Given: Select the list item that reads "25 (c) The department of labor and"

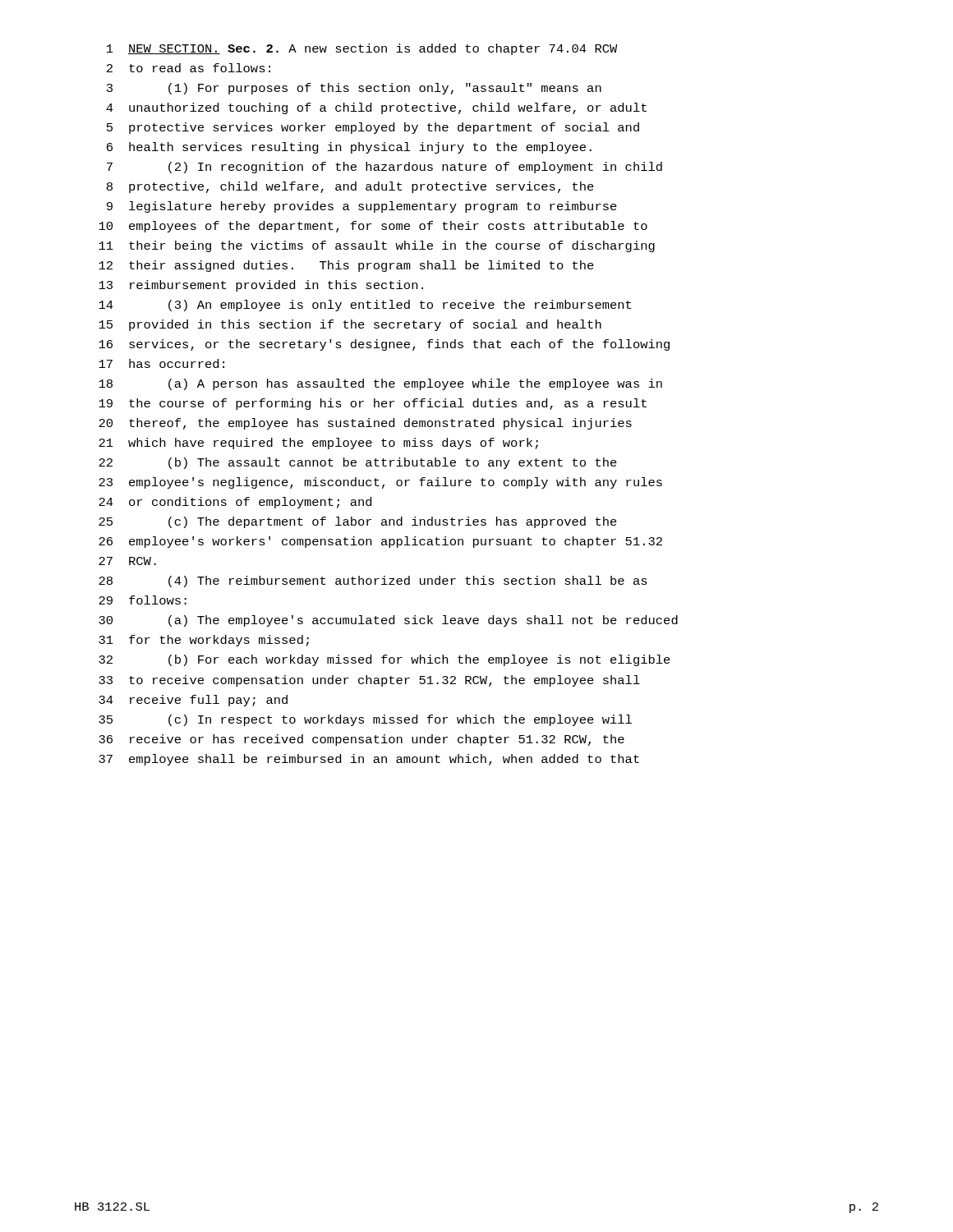Looking at the screenshot, I should (476, 523).
